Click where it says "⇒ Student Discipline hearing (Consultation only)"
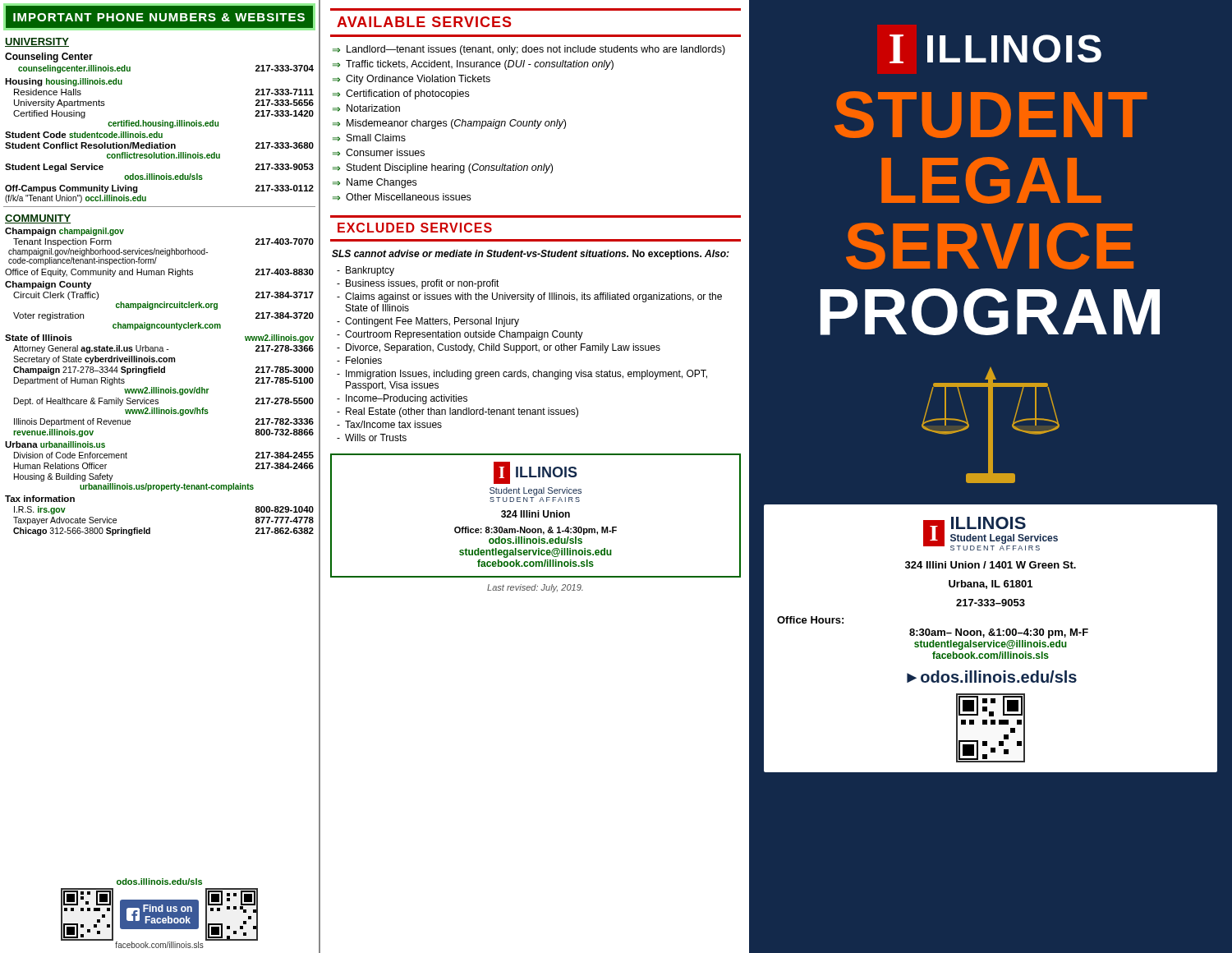Image resolution: width=1232 pixels, height=953 pixels. 535,168
